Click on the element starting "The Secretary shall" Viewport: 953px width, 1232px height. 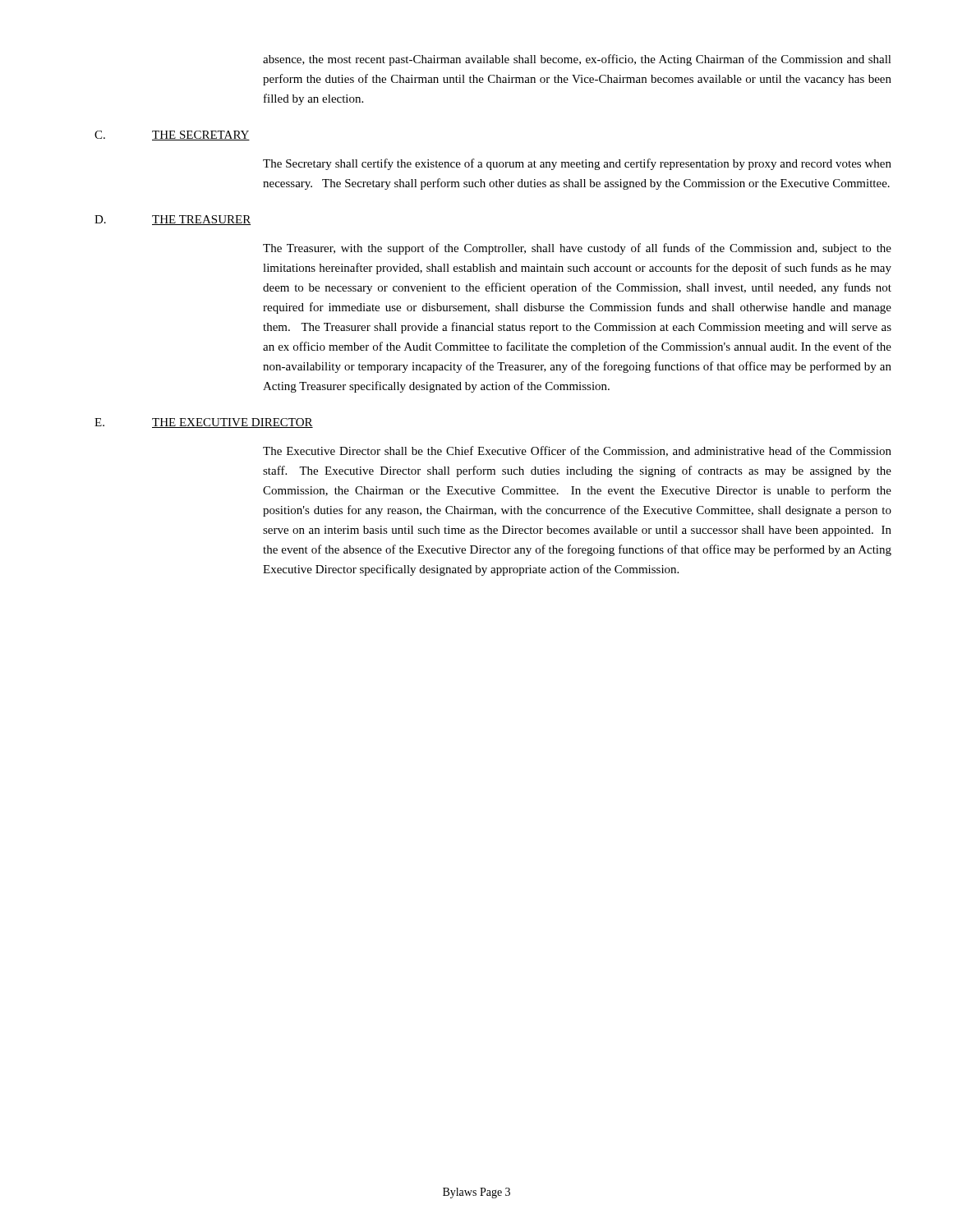coord(577,173)
